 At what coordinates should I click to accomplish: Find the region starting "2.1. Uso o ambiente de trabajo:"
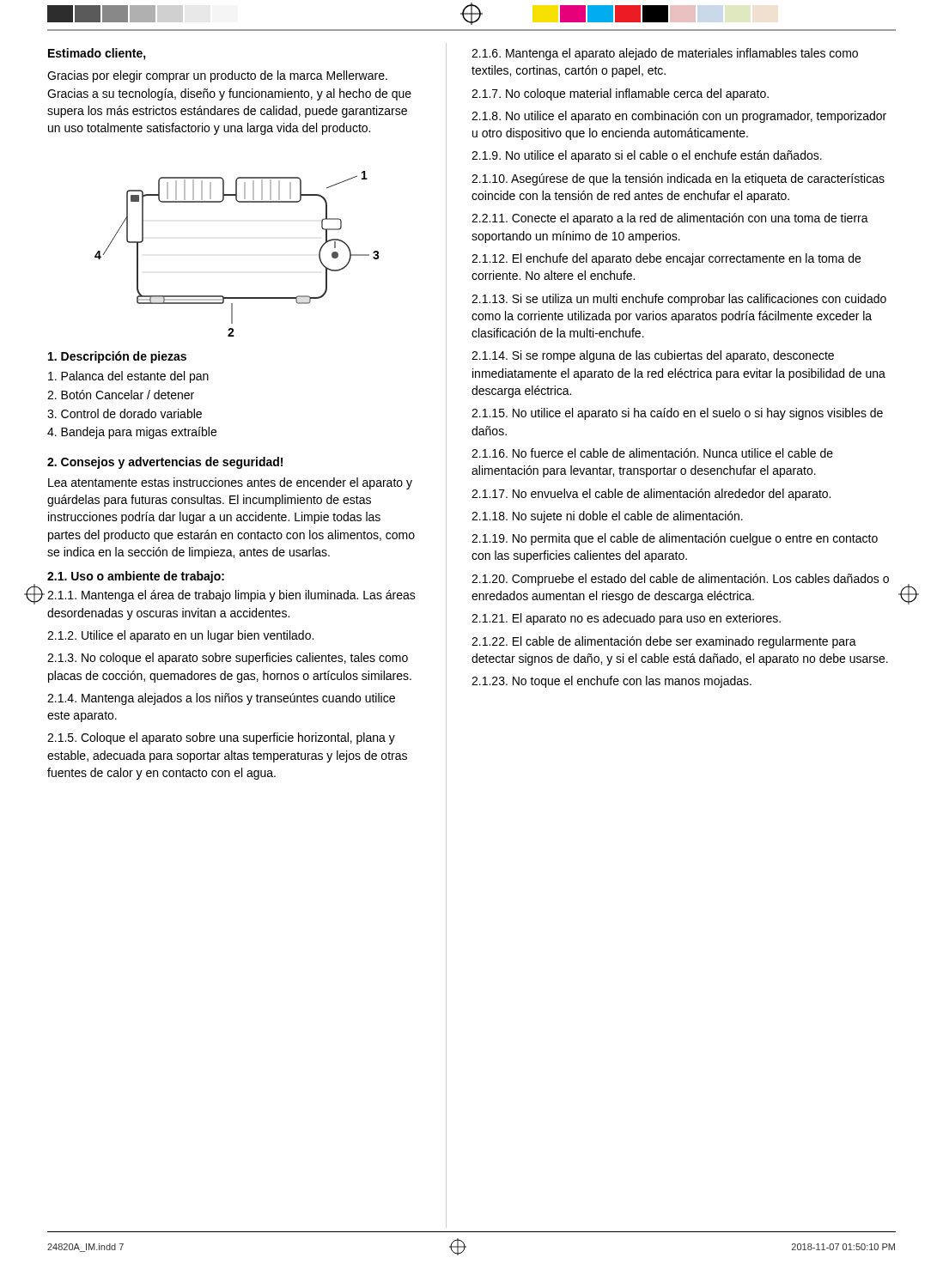pyautogui.click(x=136, y=576)
